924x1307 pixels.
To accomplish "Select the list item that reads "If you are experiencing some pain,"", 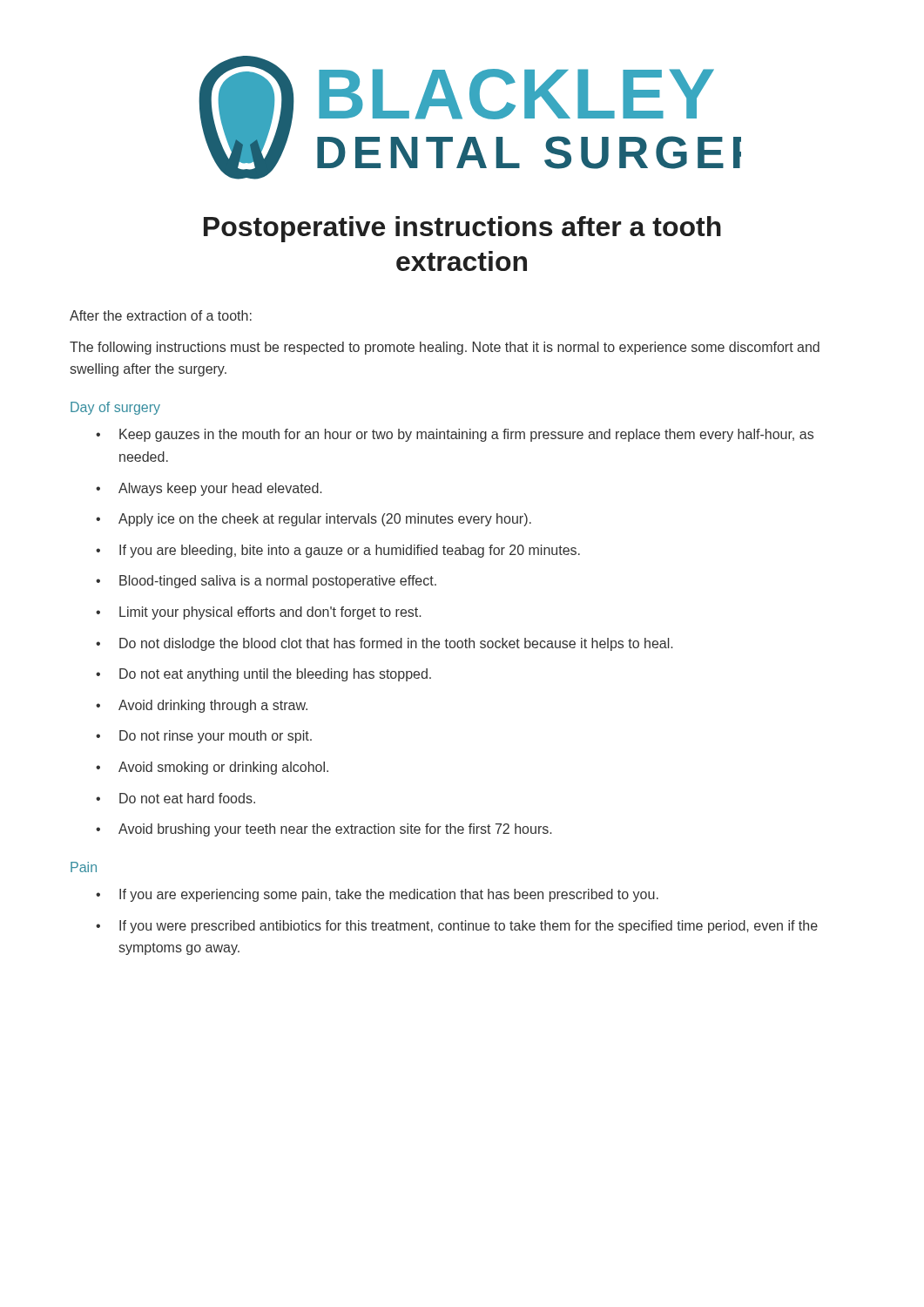I will pos(389,895).
